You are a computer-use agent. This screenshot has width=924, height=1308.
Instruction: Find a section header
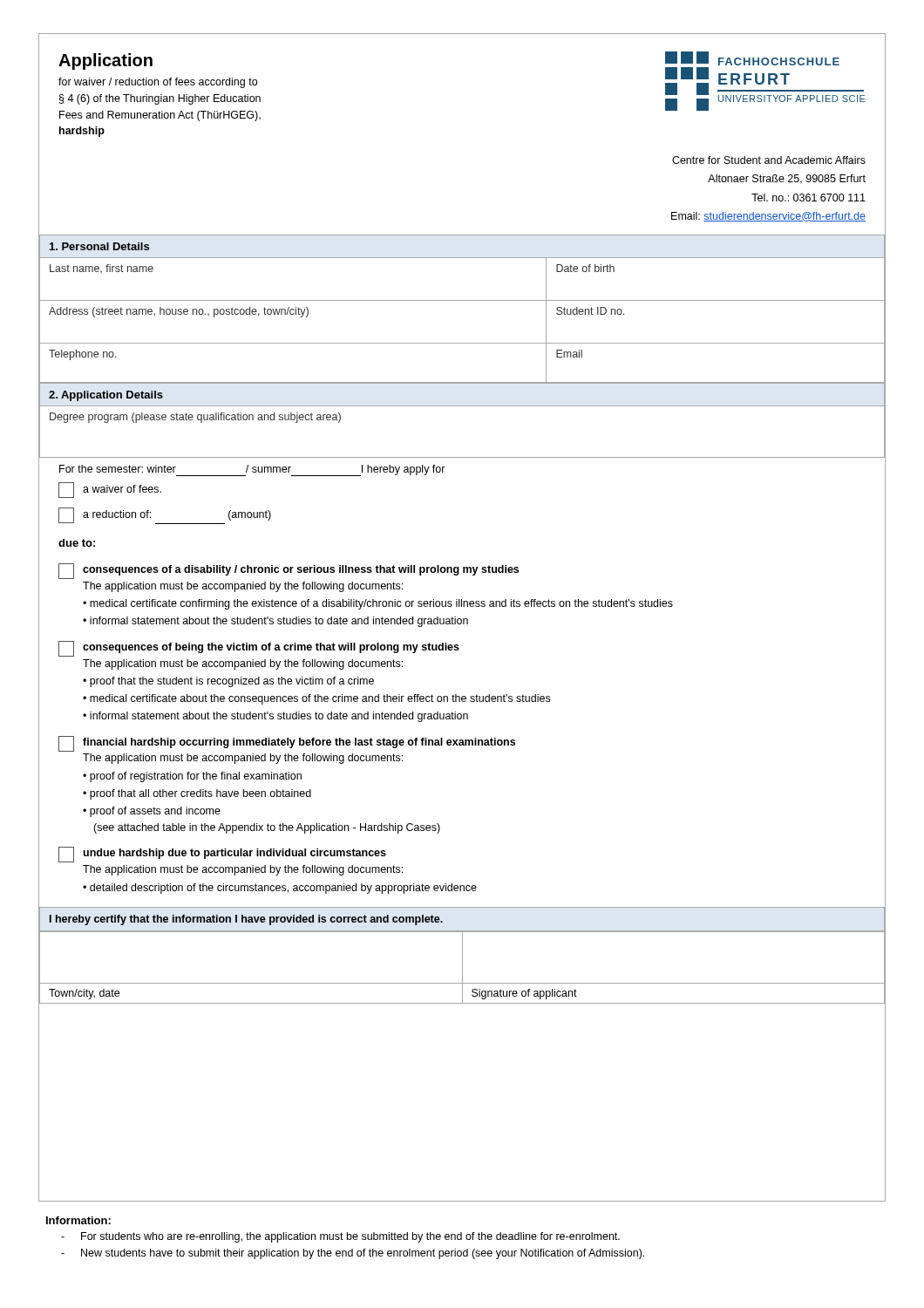coord(78,1220)
